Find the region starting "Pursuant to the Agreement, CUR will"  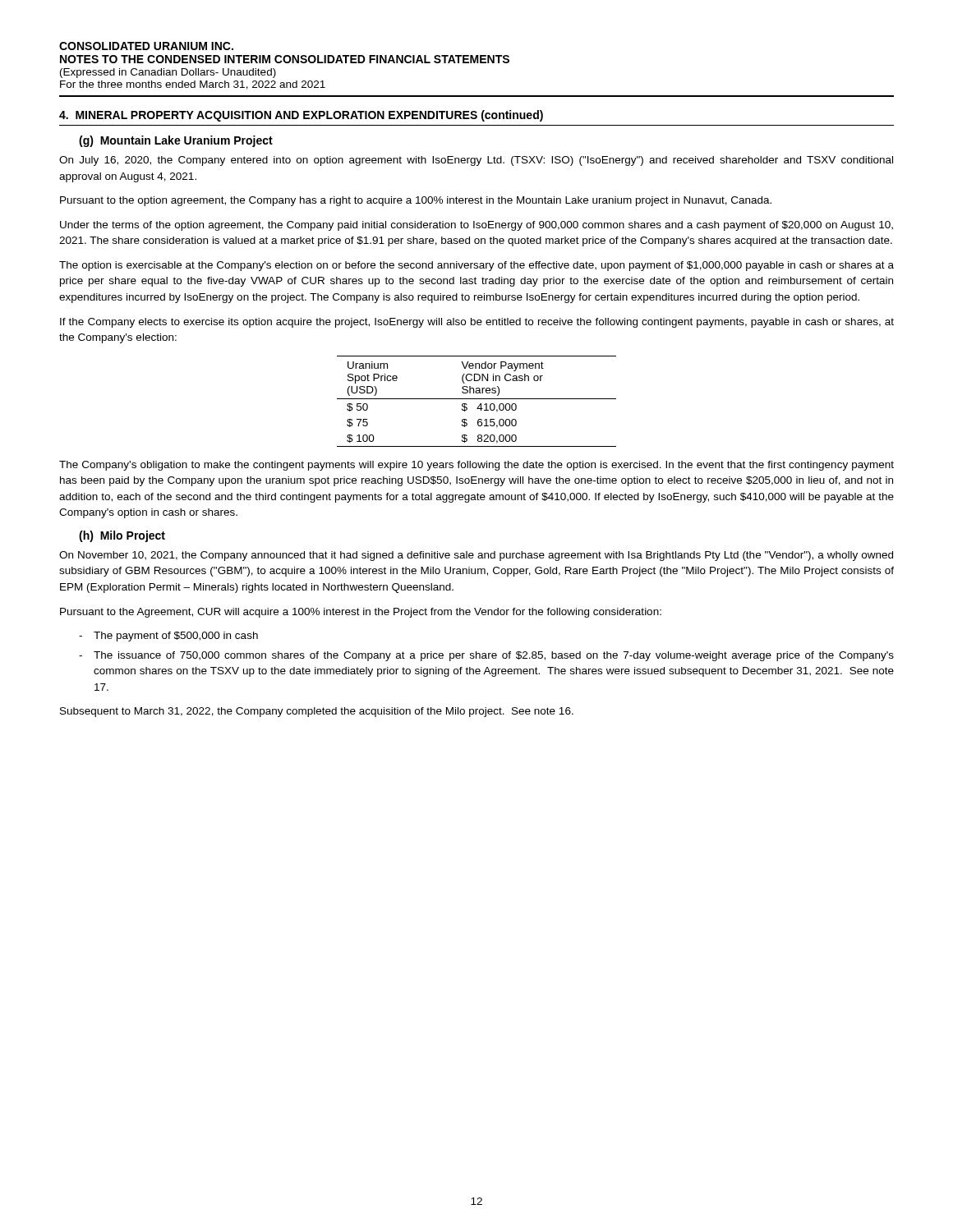tap(361, 611)
